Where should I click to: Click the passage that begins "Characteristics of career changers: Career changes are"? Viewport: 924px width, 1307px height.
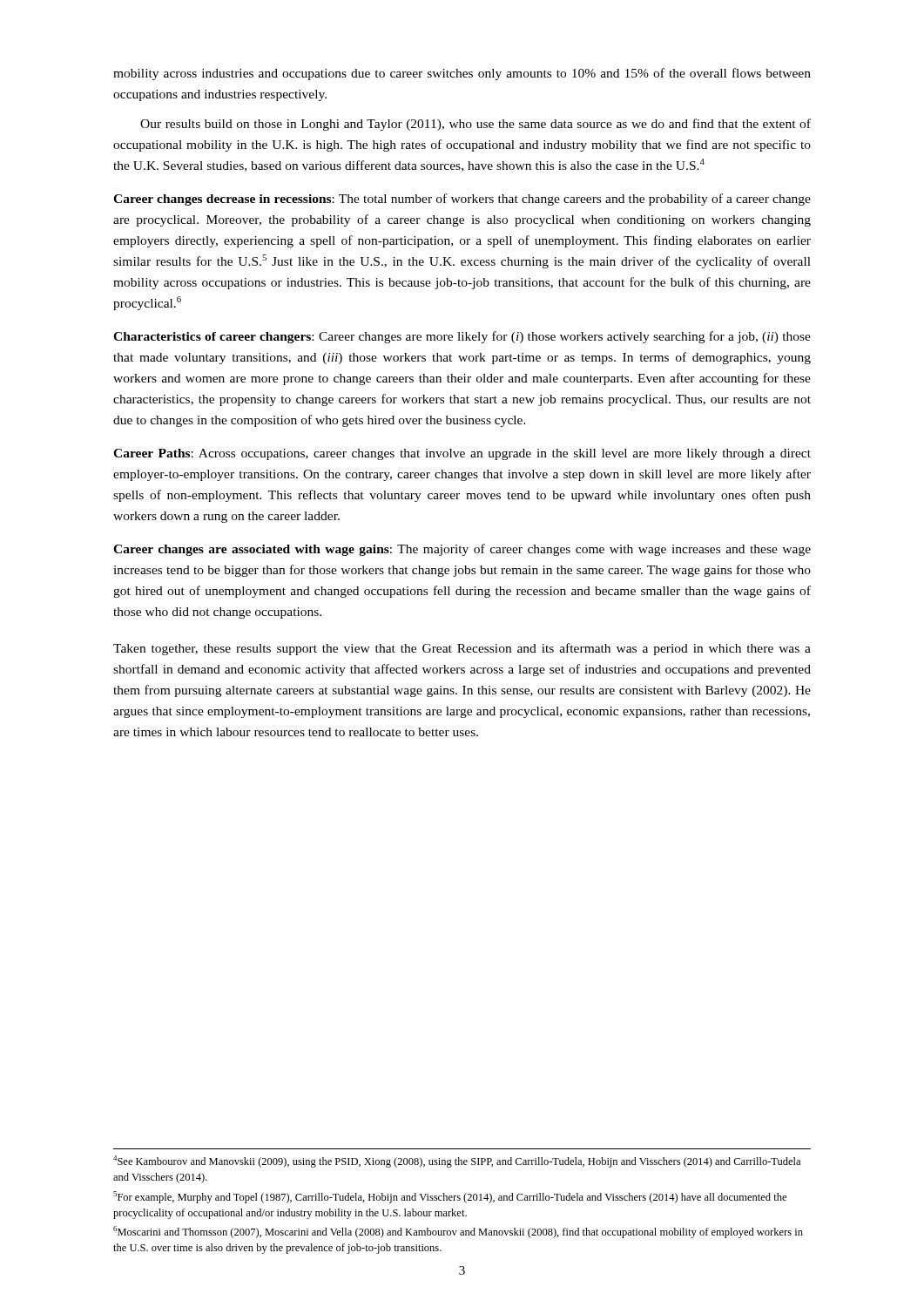pyautogui.click(x=462, y=378)
